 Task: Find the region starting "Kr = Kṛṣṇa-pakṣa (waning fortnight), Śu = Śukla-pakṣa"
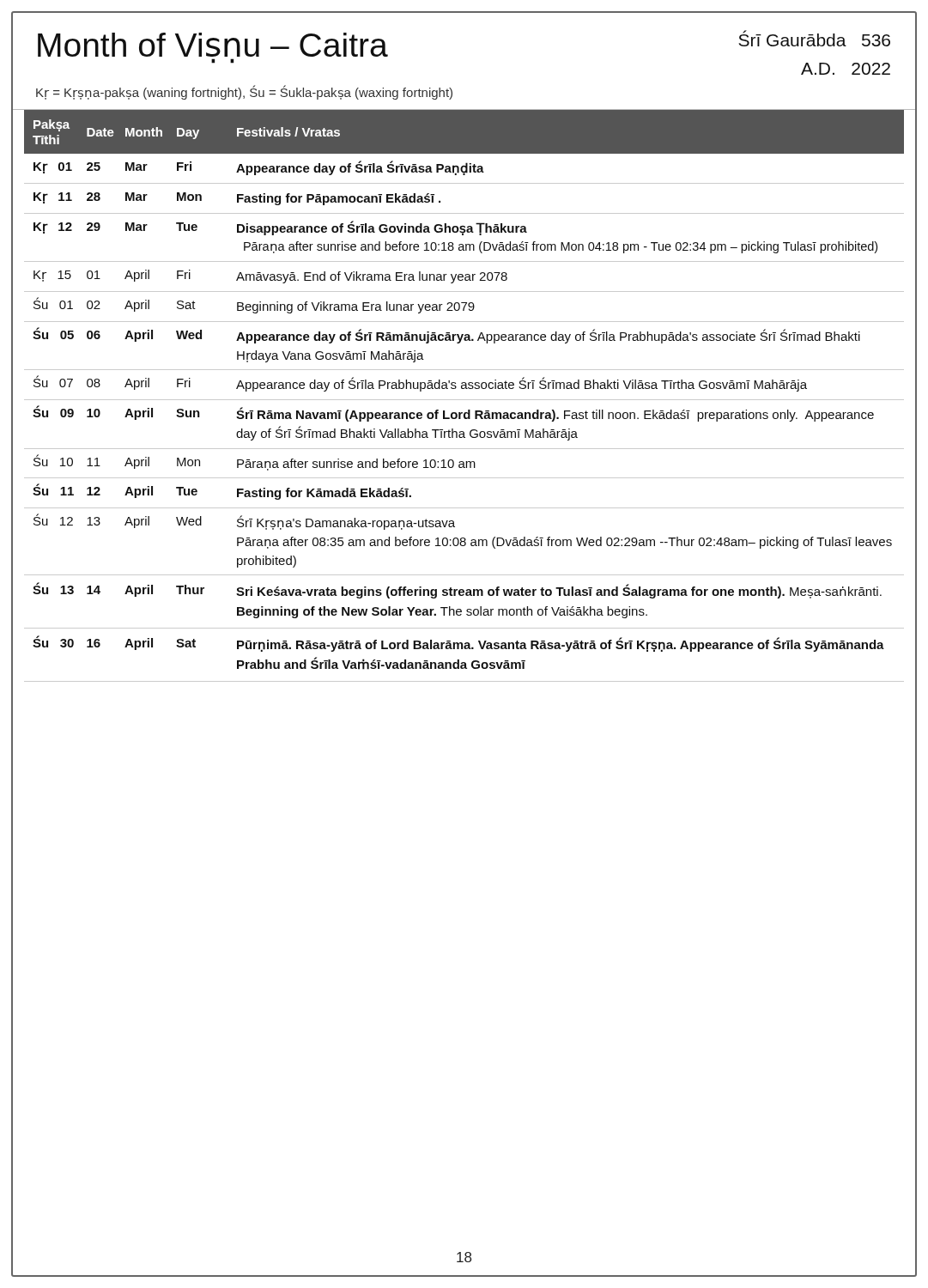click(250, 96)
